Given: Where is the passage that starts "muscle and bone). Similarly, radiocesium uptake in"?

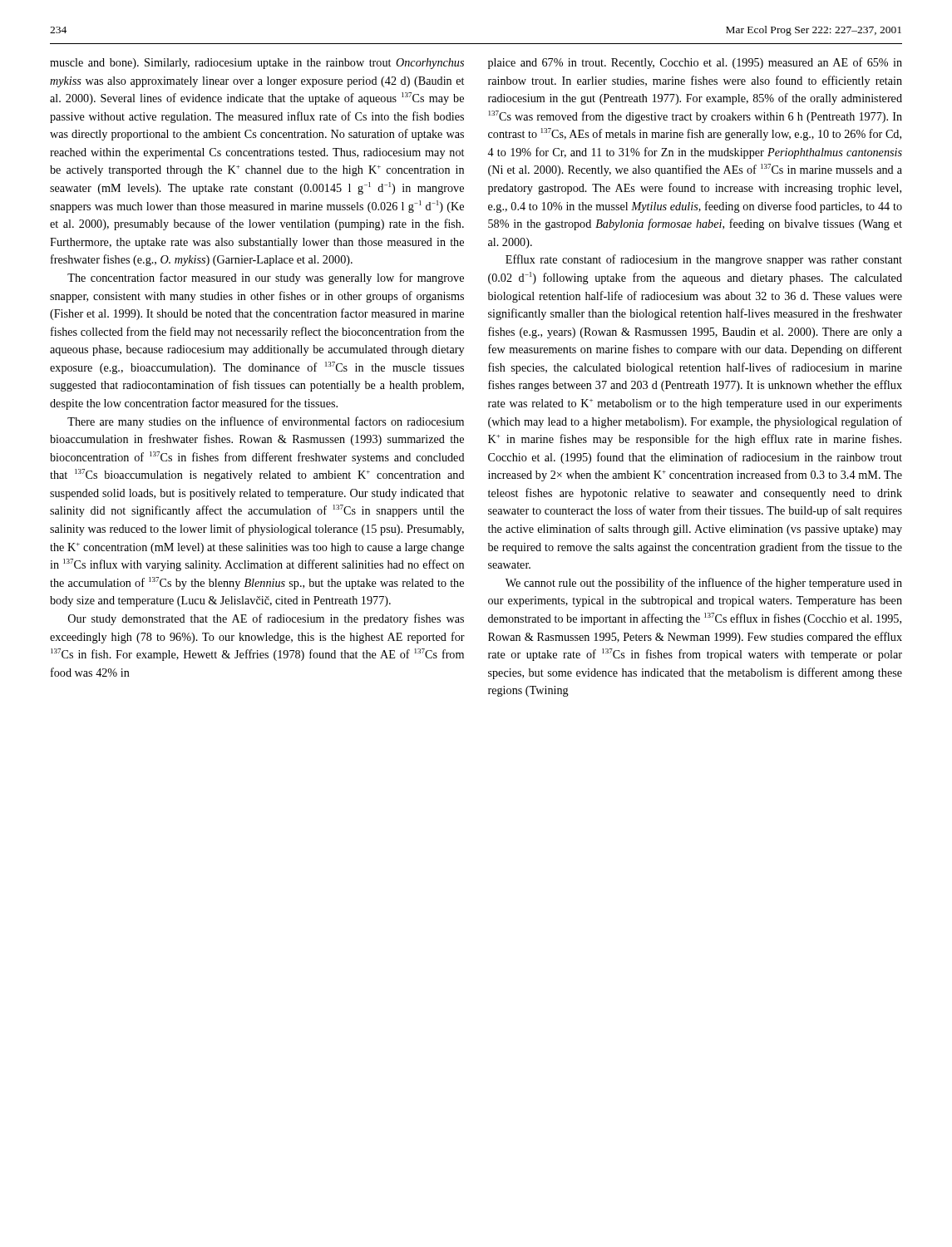Looking at the screenshot, I should coord(257,162).
